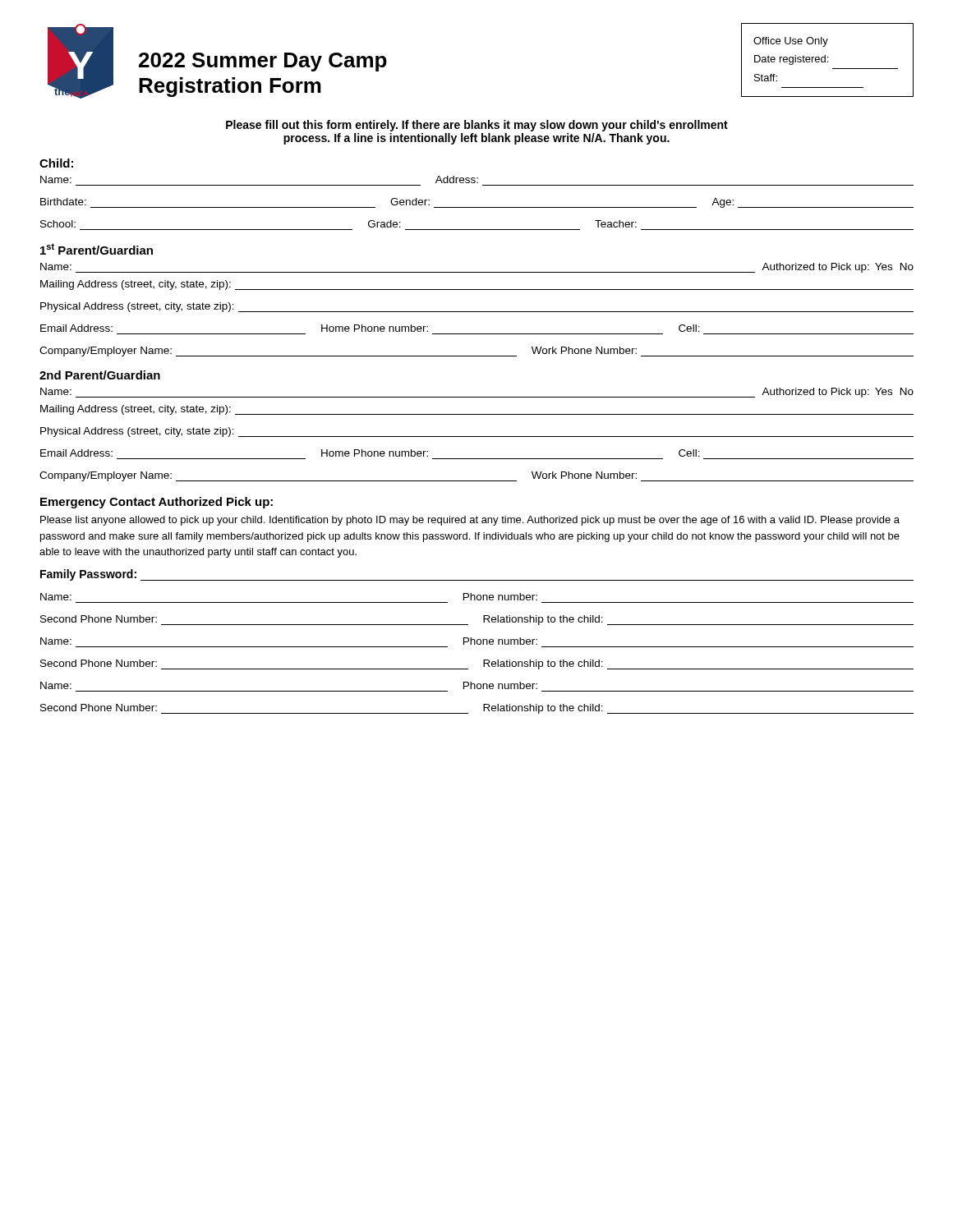Click on the text starting "Office Use Only Date"
Viewport: 953px width, 1232px height.
pyautogui.click(x=826, y=61)
